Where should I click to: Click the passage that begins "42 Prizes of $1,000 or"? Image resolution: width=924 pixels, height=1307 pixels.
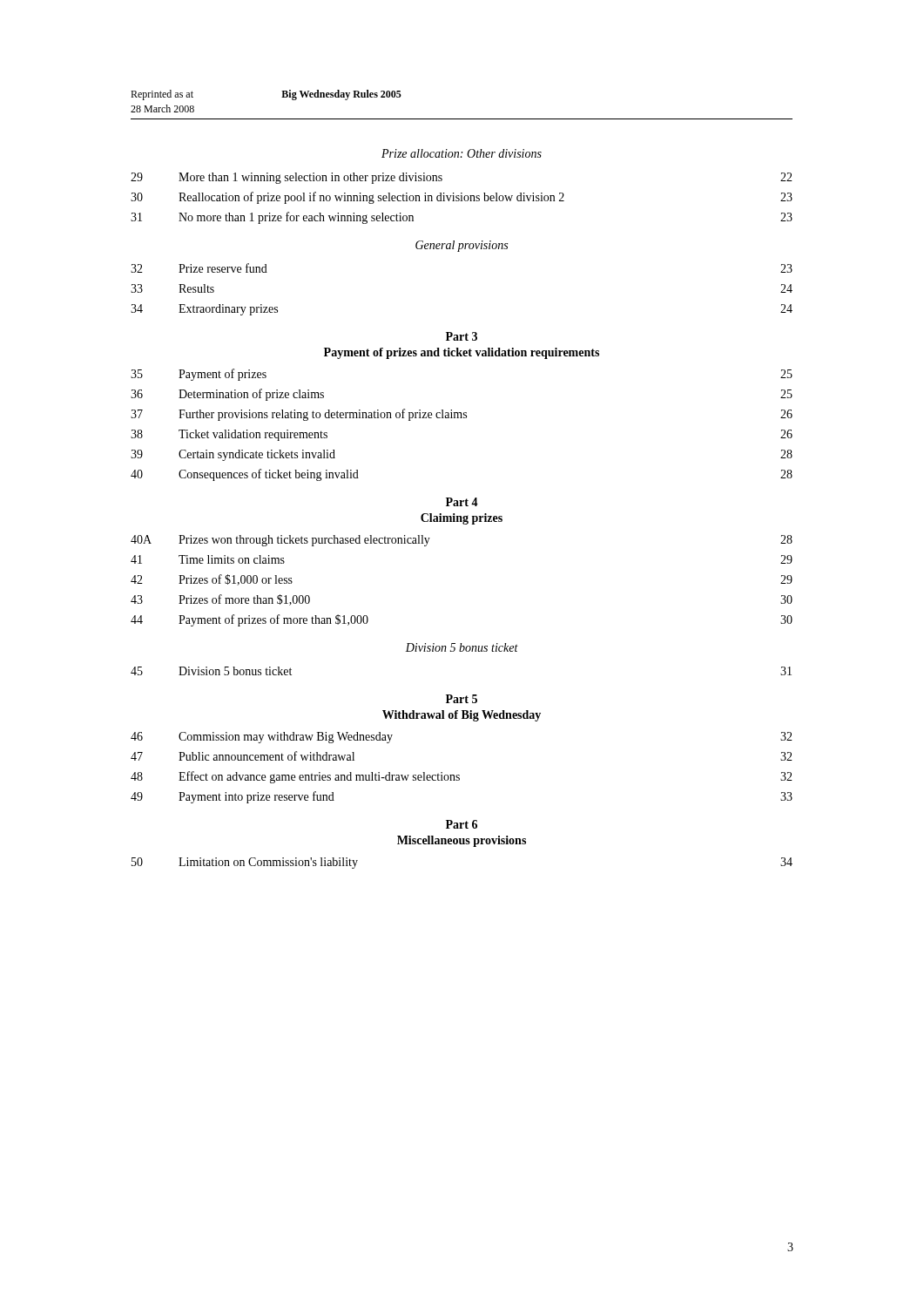(234, 580)
